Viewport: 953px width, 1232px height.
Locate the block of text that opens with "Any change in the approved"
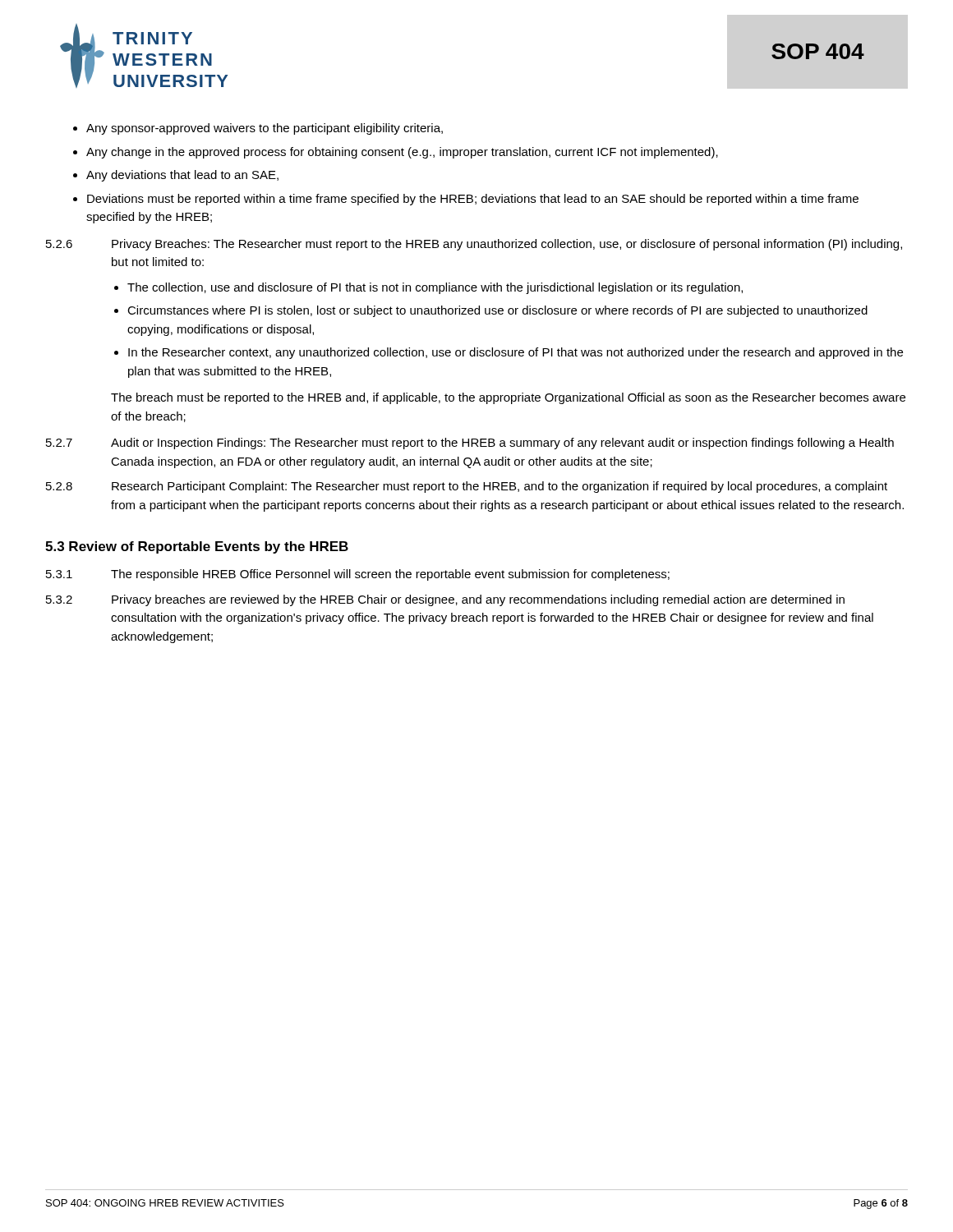click(x=402, y=151)
